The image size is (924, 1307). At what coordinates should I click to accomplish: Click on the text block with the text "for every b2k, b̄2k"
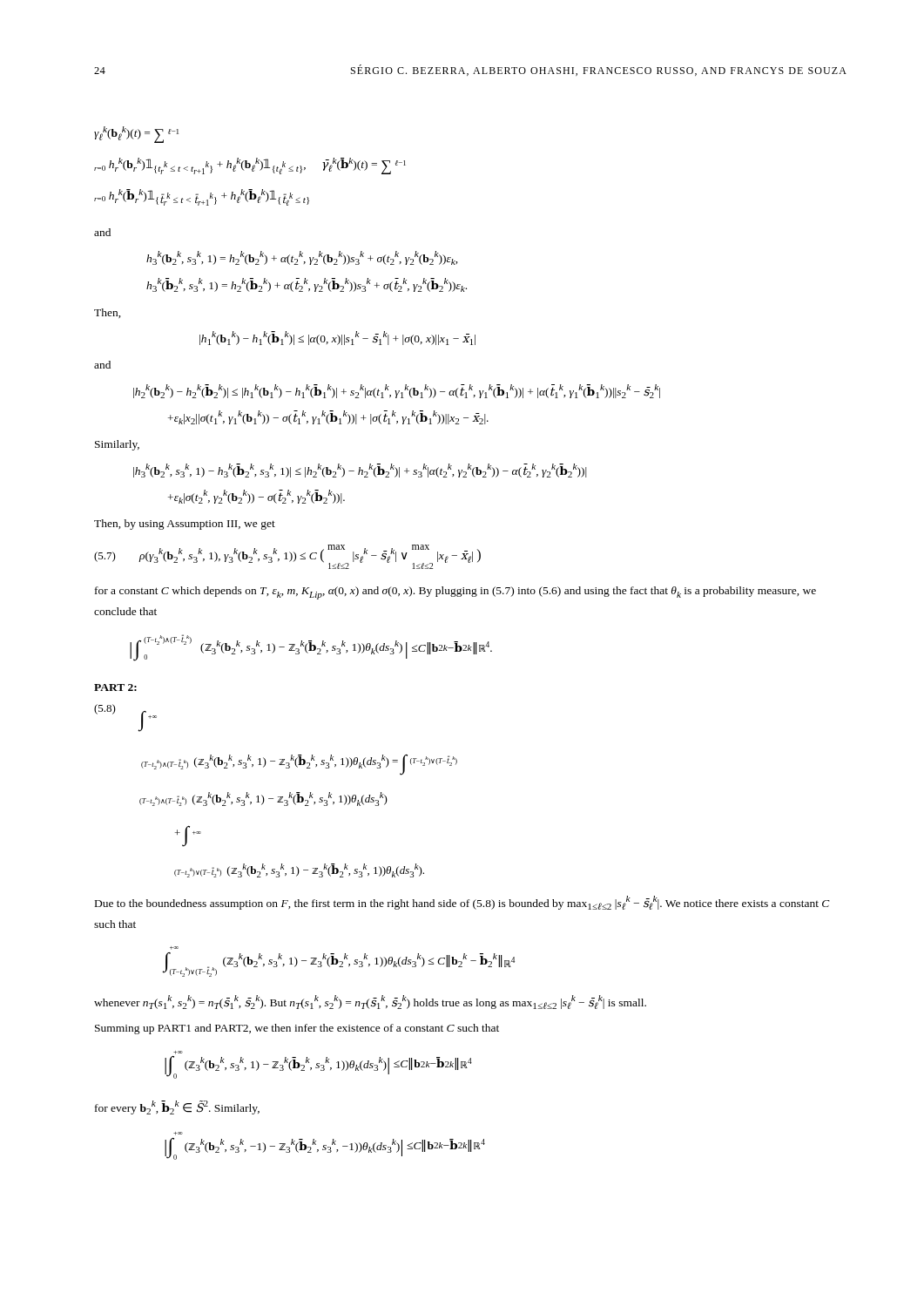(x=177, y=1107)
